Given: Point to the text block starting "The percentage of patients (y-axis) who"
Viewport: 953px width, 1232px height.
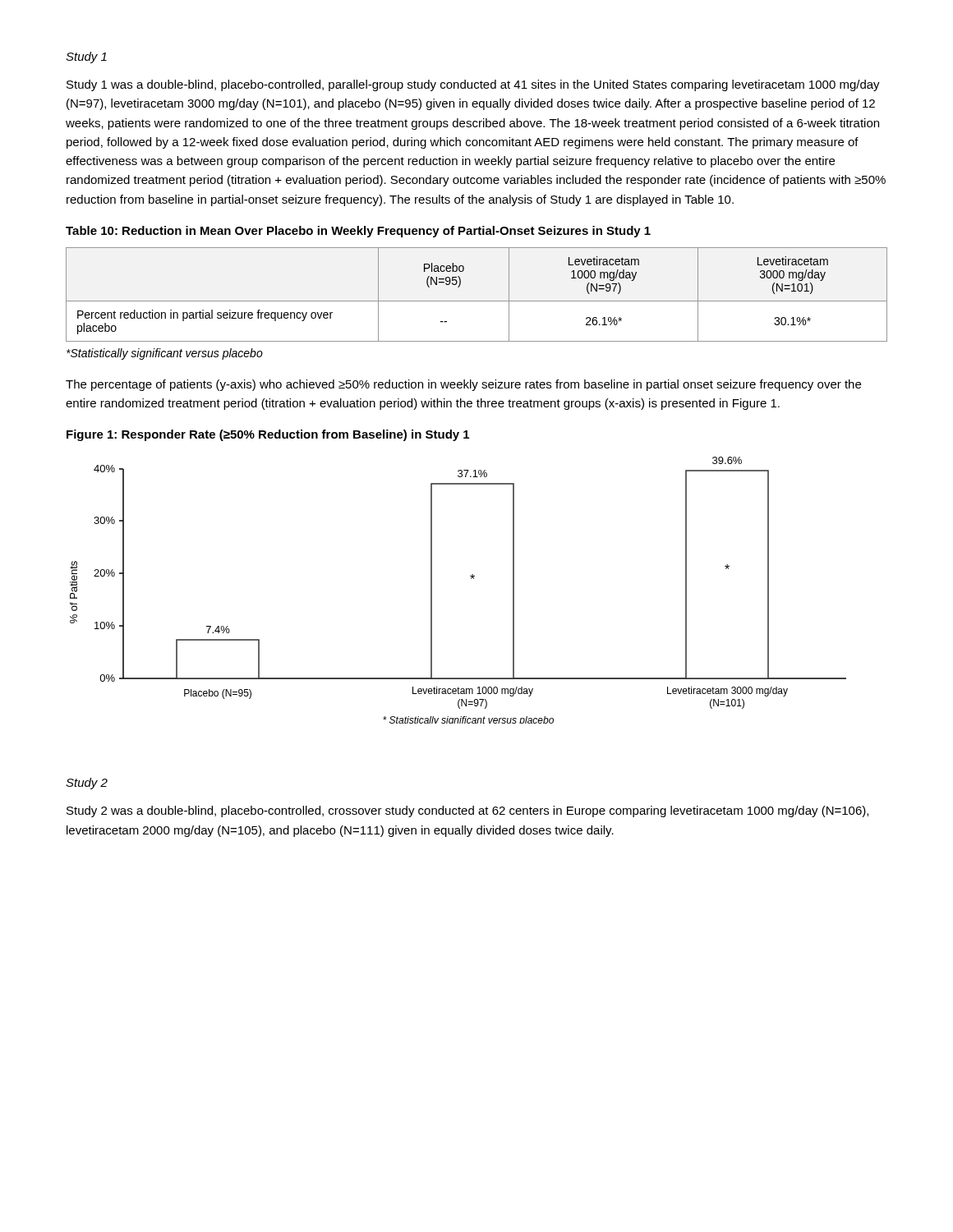Looking at the screenshot, I should coord(464,393).
